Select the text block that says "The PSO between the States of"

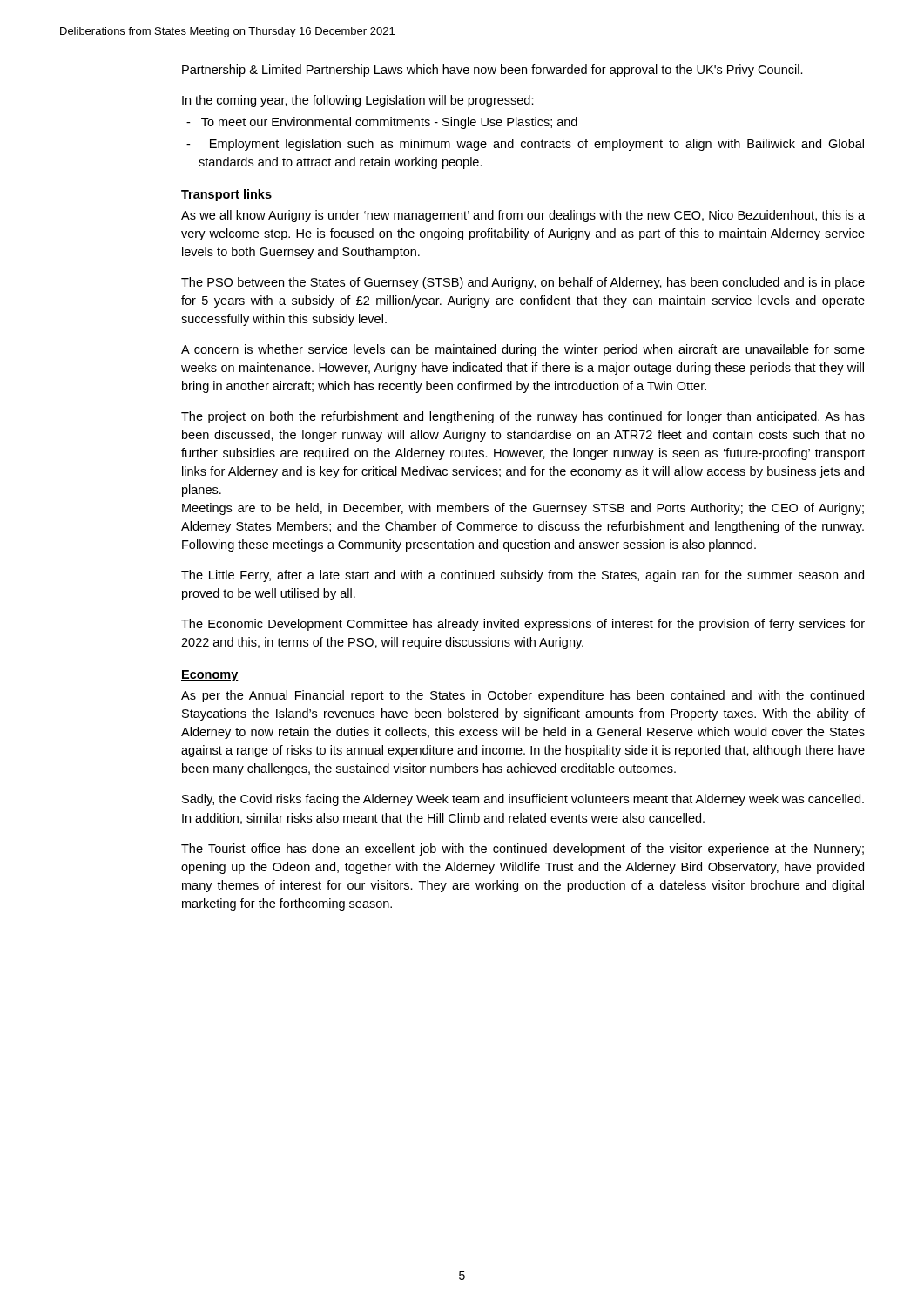[523, 301]
